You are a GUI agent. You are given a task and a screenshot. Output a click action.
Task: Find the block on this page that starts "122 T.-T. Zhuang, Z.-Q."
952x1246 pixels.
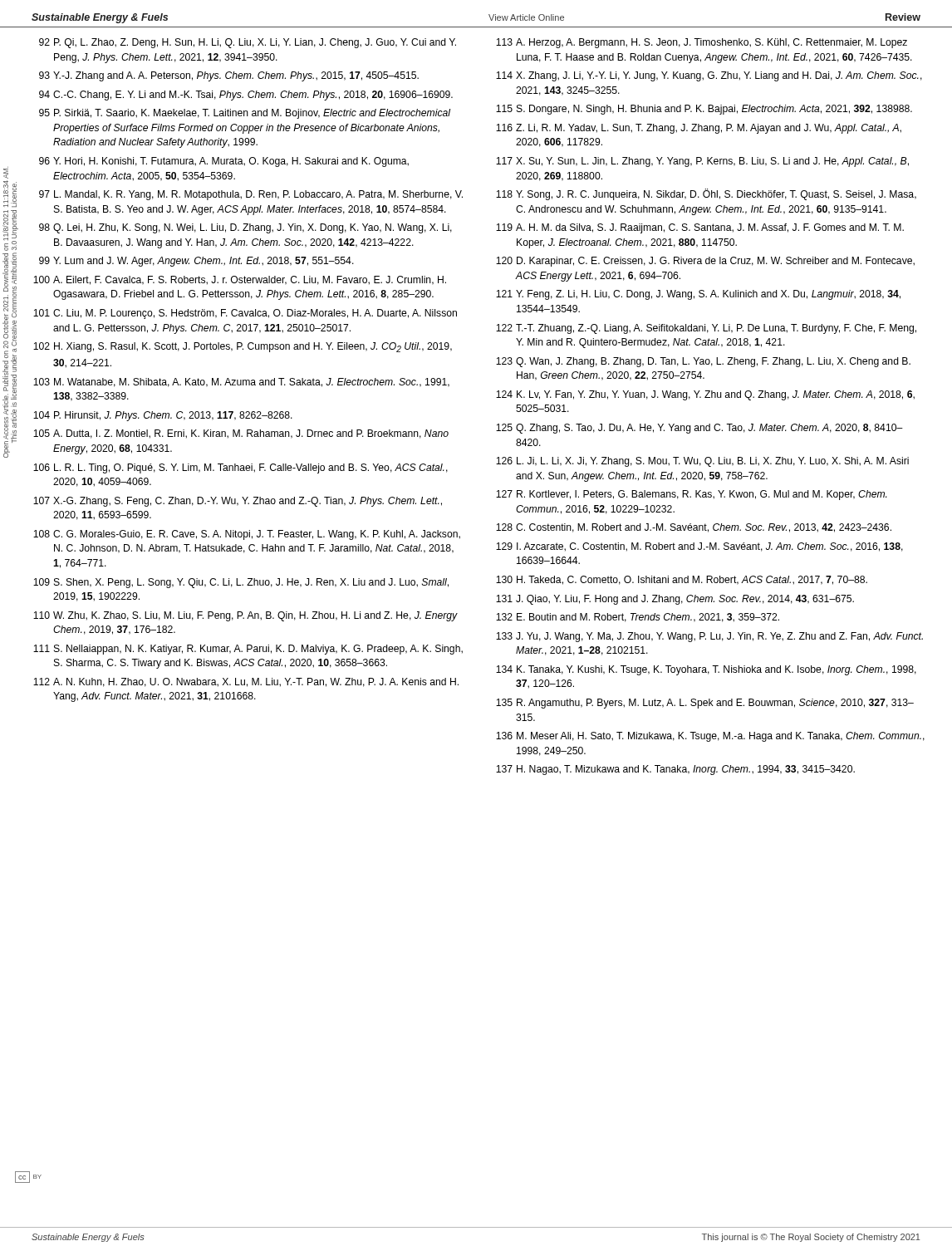707,336
